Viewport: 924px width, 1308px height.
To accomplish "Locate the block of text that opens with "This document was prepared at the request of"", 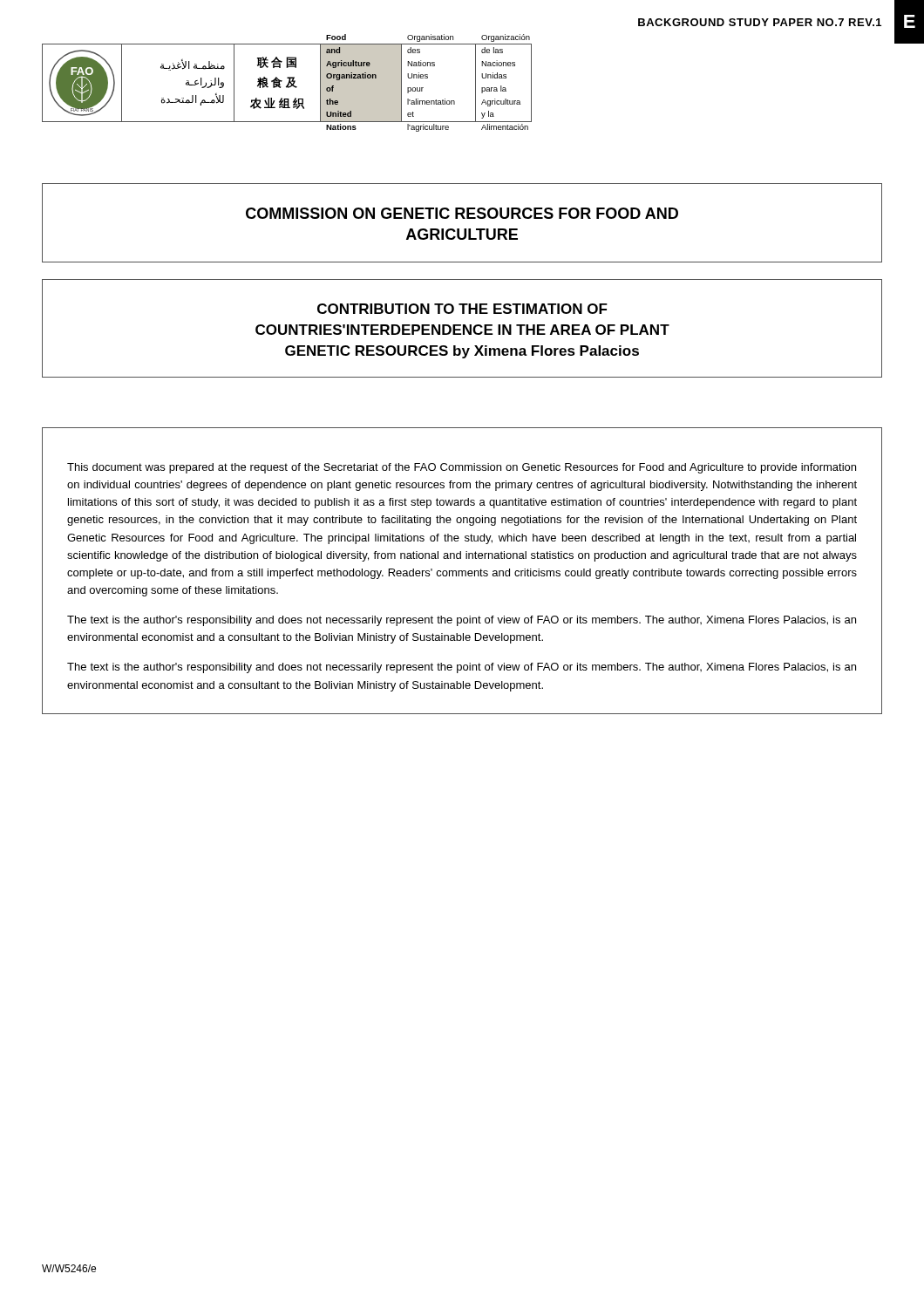I will coord(462,576).
